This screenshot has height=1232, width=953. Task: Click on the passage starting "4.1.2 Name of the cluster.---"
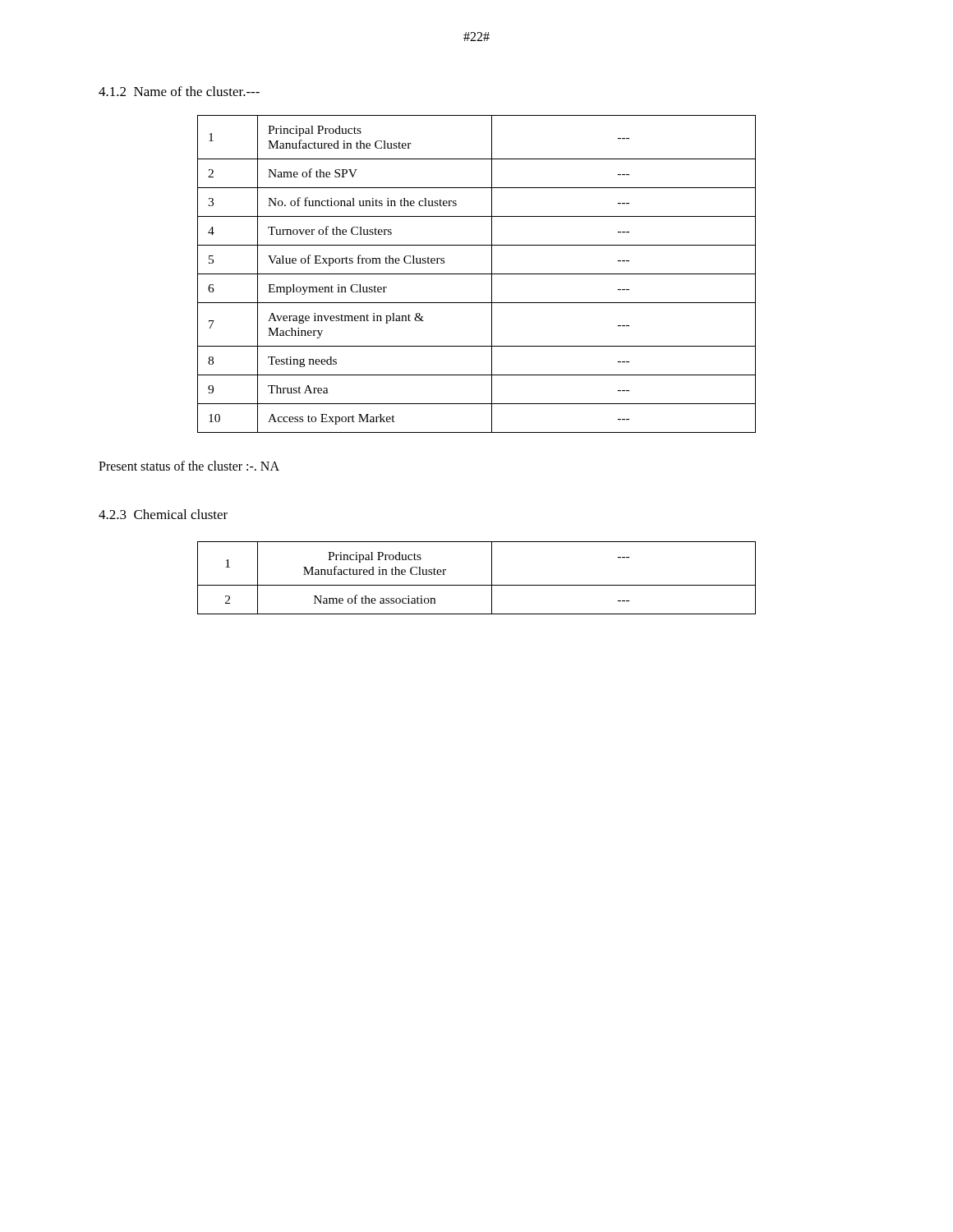179,92
